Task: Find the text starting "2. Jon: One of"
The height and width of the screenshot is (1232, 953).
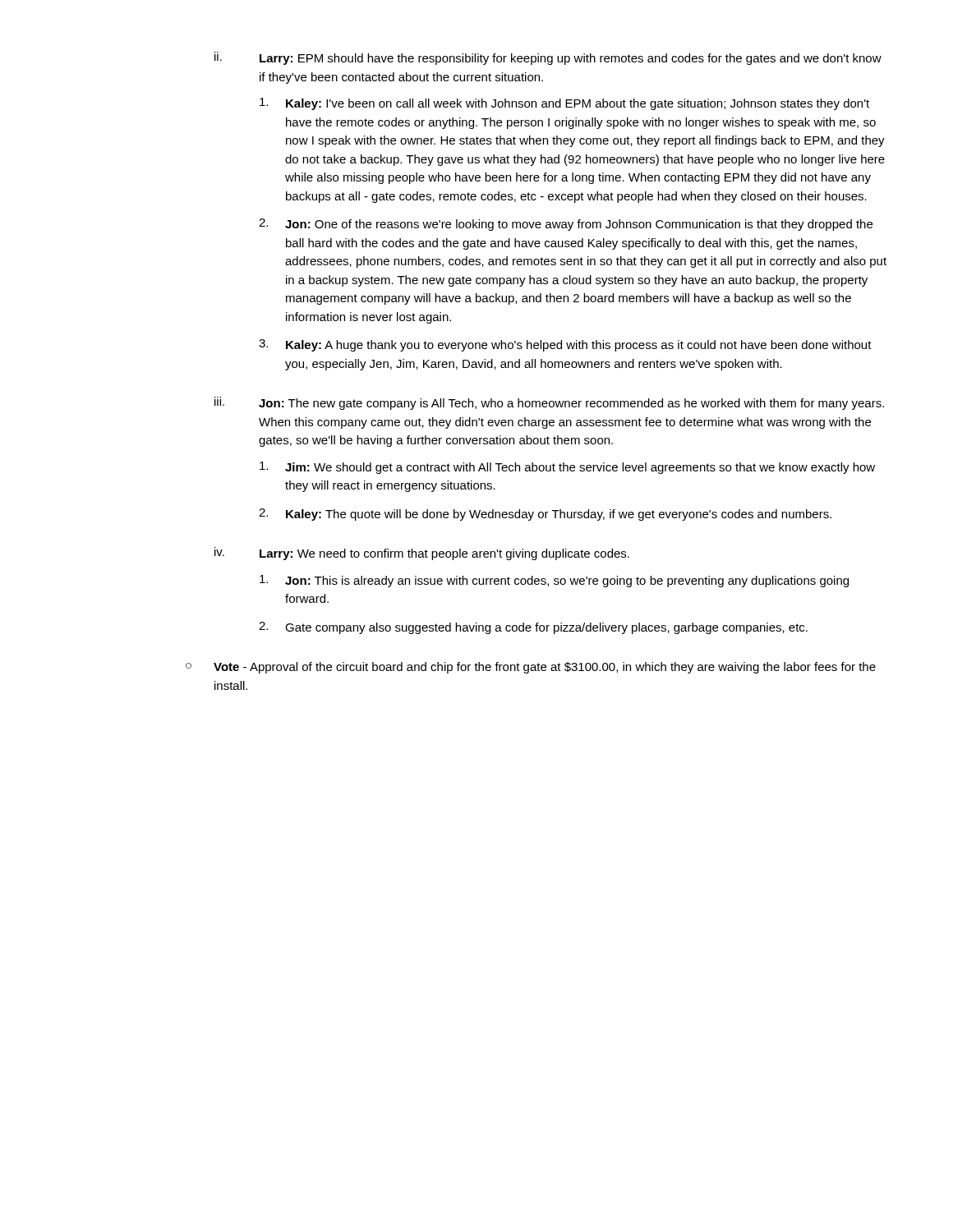Action: pyautogui.click(x=573, y=271)
